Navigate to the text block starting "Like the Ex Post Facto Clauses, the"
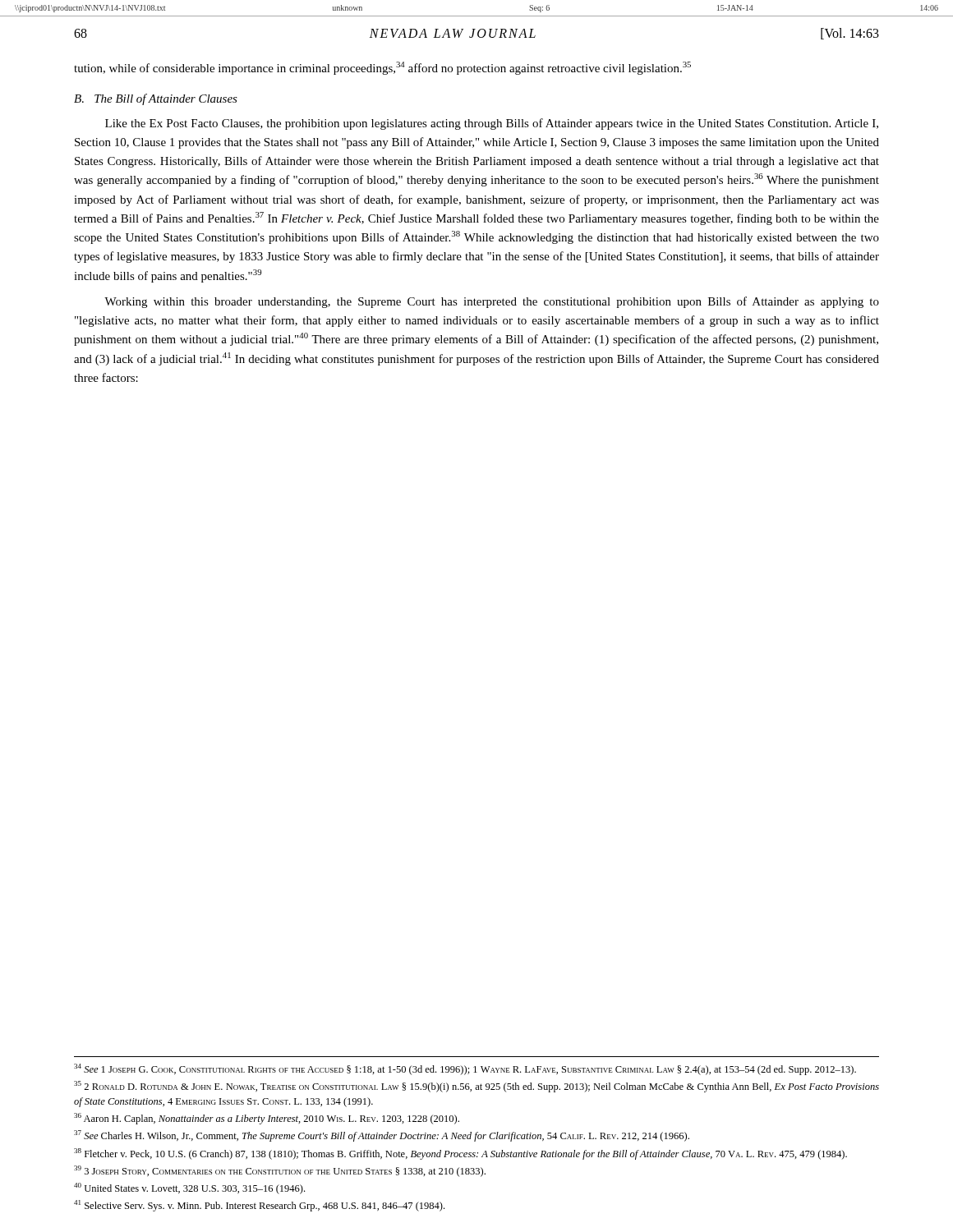 pyautogui.click(x=476, y=251)
